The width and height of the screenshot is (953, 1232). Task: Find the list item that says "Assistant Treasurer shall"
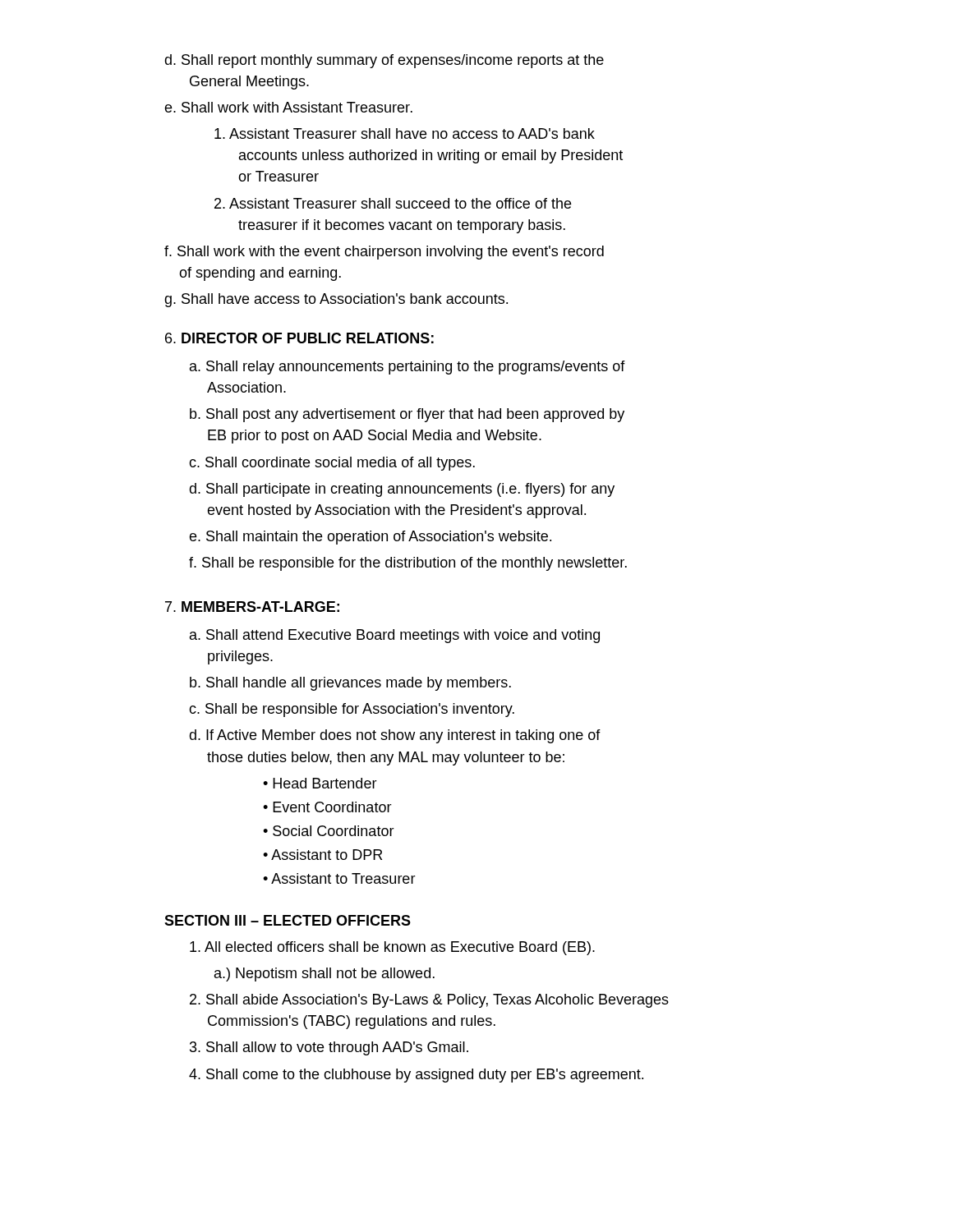pyautogui.click(x=418, y=156)
